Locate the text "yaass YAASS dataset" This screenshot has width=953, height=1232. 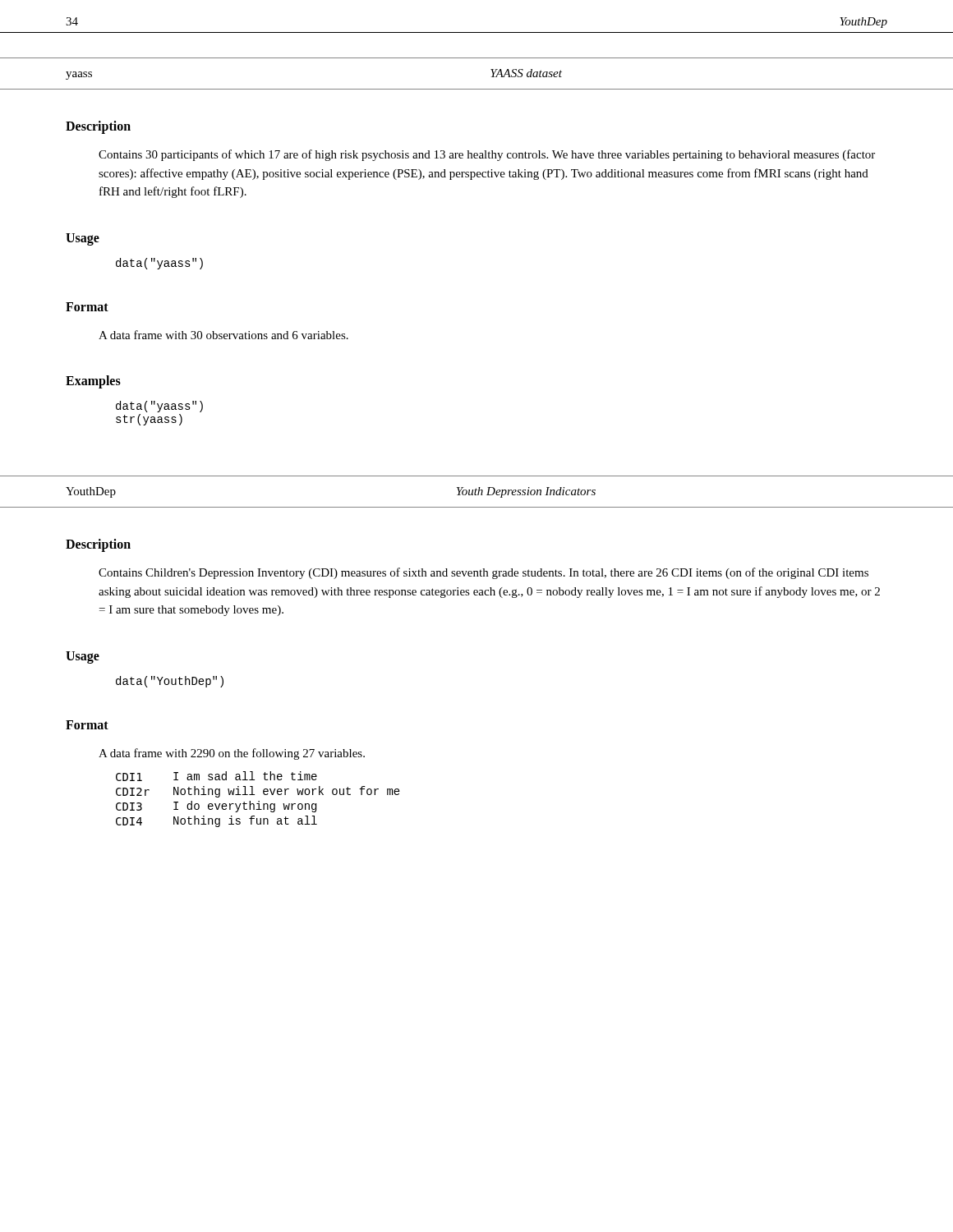coord(79,74)
